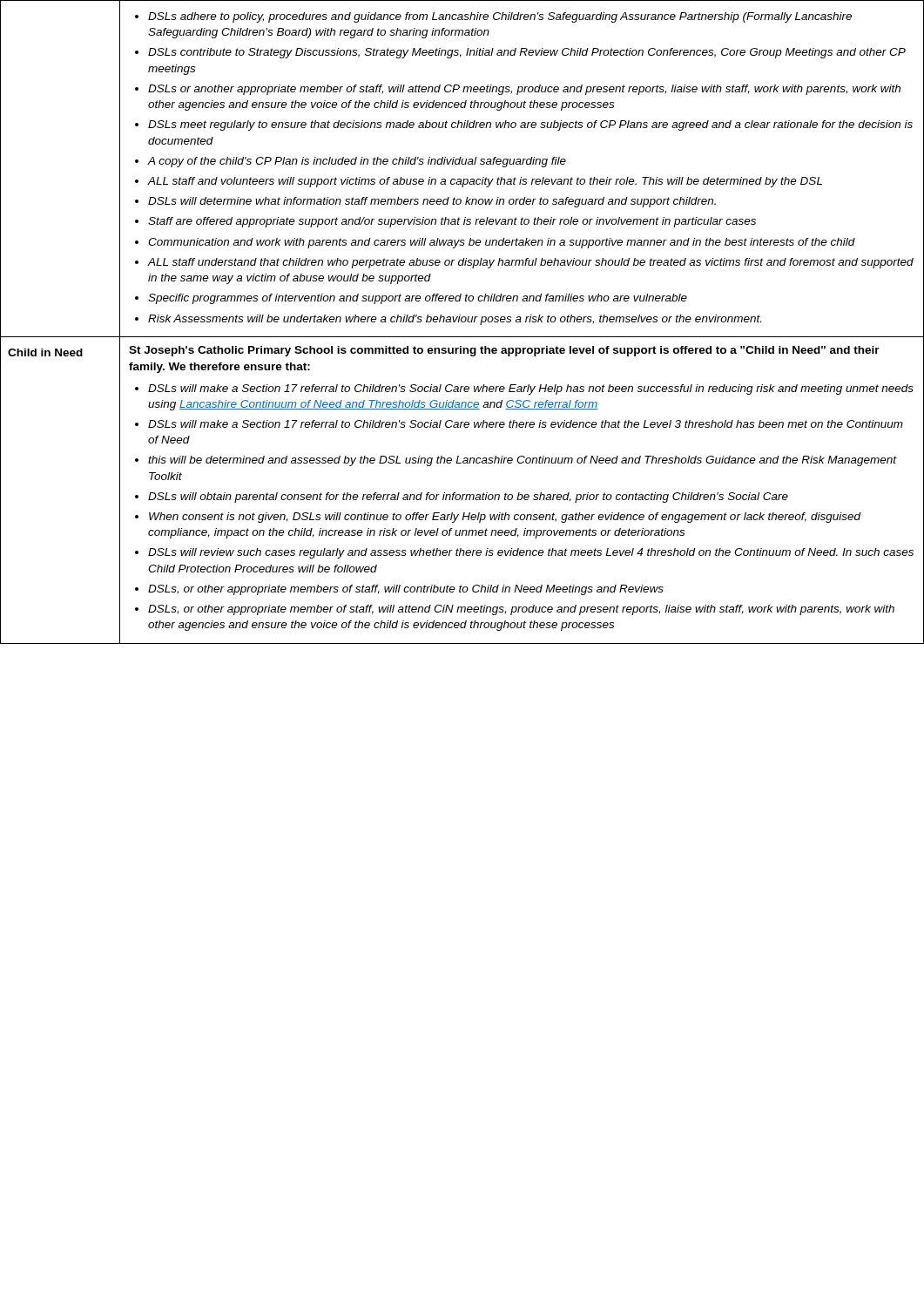Click on the block starting "DSLs adhere to policy, procedures and guidance"
The image size is (924, 1307).
click(x=500, y=24)
